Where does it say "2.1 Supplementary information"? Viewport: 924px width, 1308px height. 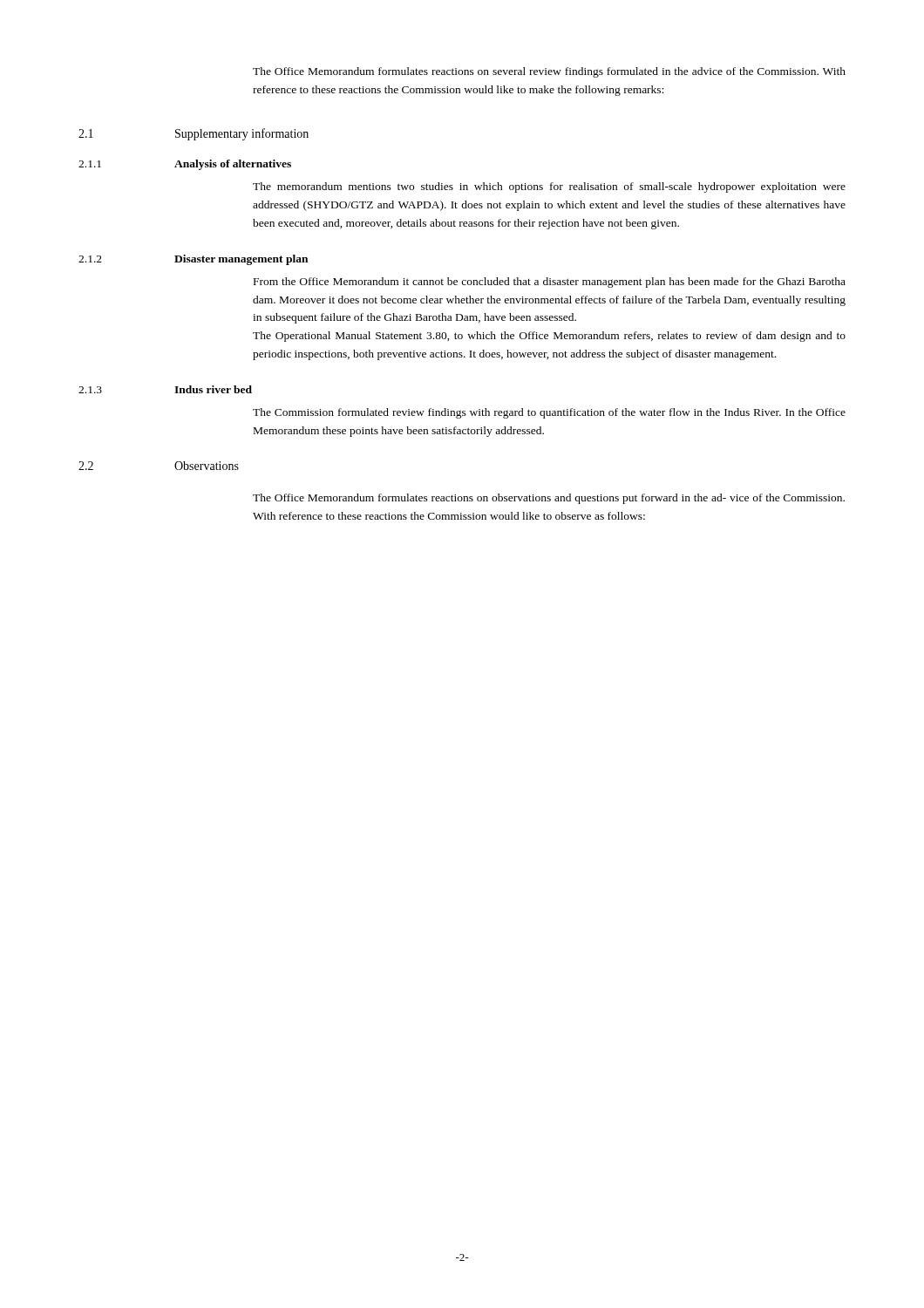194,134
